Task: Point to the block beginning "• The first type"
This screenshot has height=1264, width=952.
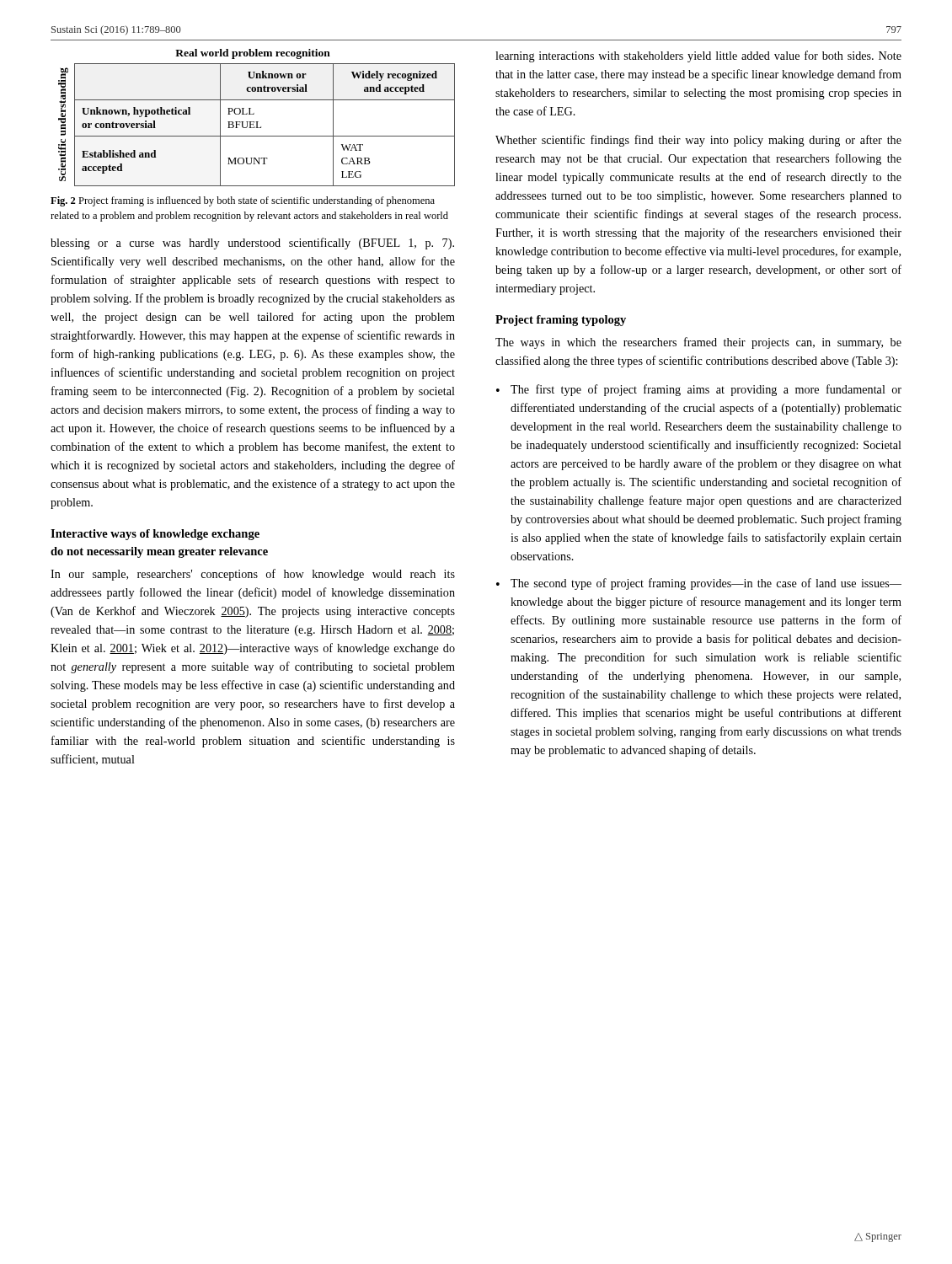Action: click(698, 473)
